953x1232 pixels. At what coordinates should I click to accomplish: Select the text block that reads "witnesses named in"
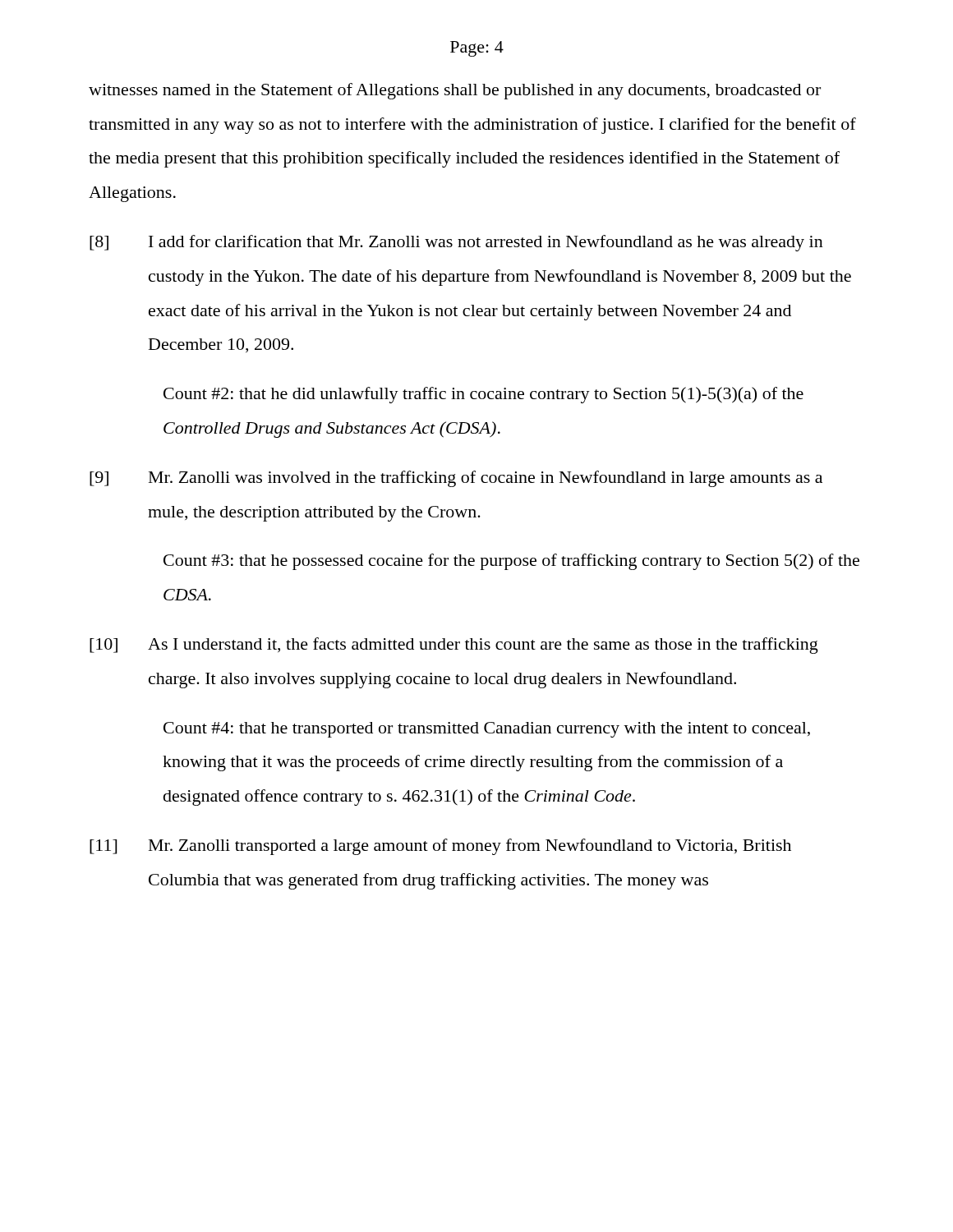click(x=472, y=140)
